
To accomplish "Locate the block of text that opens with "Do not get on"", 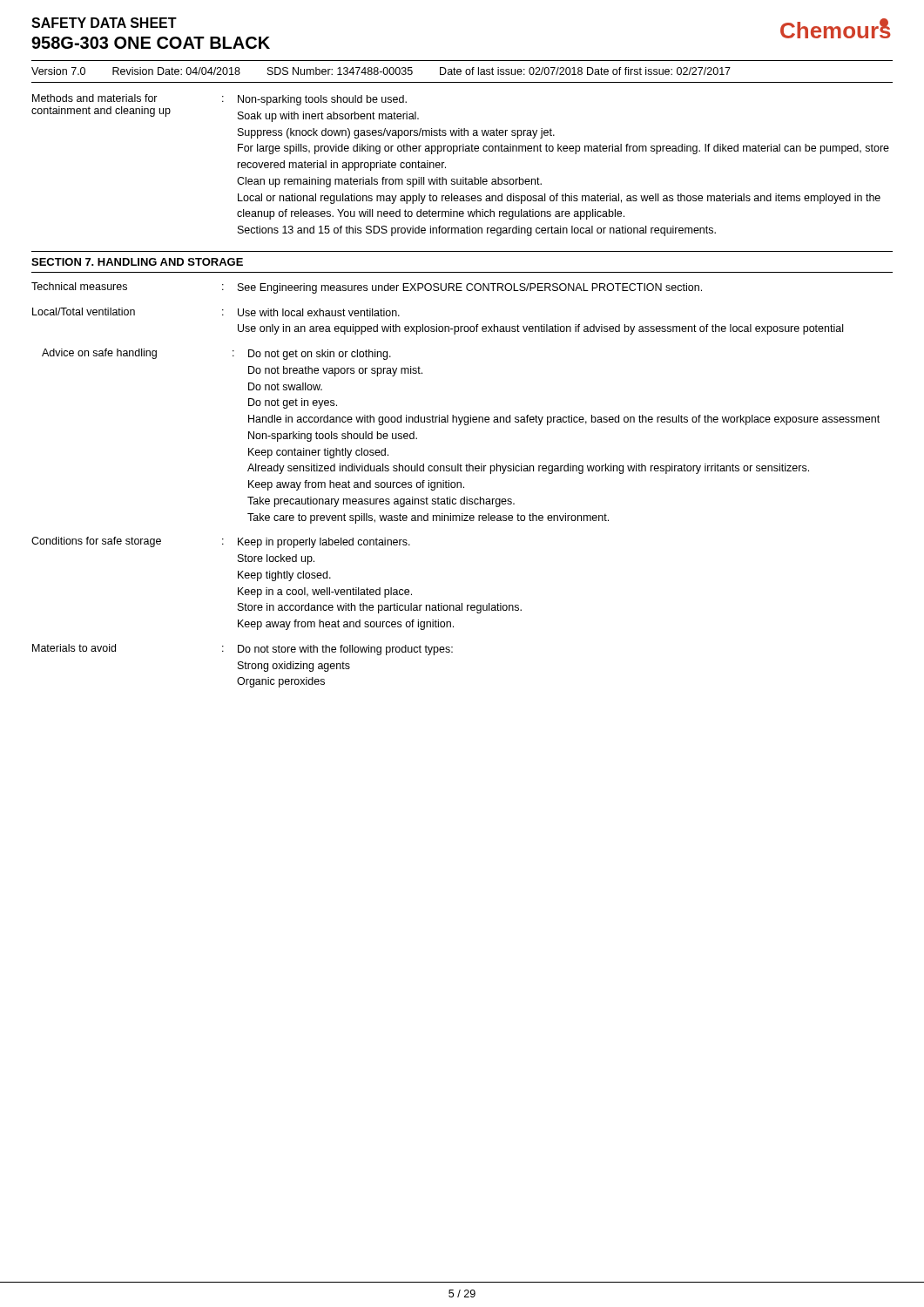I will [x=320, y=355].
